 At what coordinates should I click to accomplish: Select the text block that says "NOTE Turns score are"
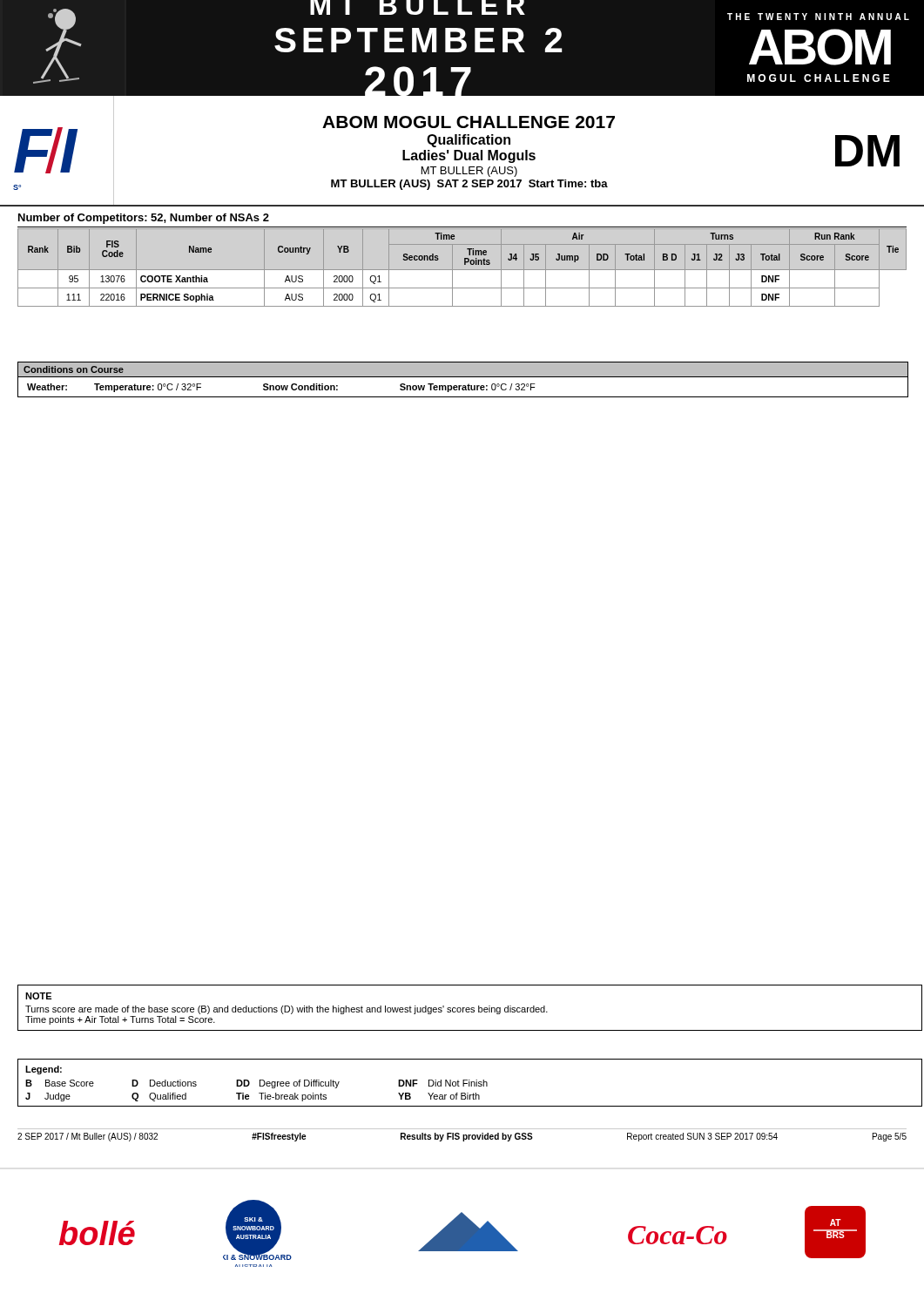click(470, 1008)
